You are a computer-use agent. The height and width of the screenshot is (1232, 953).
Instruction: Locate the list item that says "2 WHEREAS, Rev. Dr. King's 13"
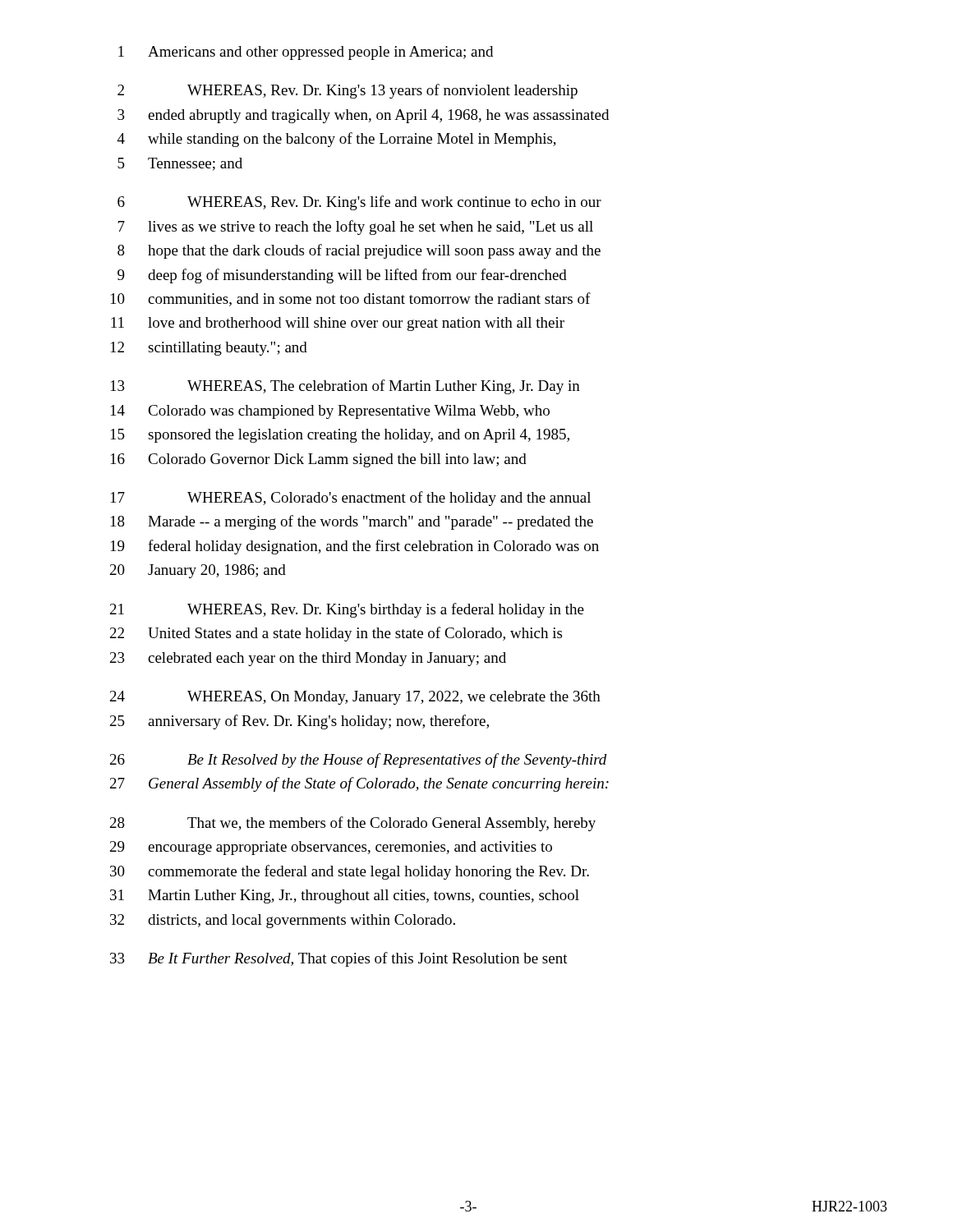click(485, 127)
